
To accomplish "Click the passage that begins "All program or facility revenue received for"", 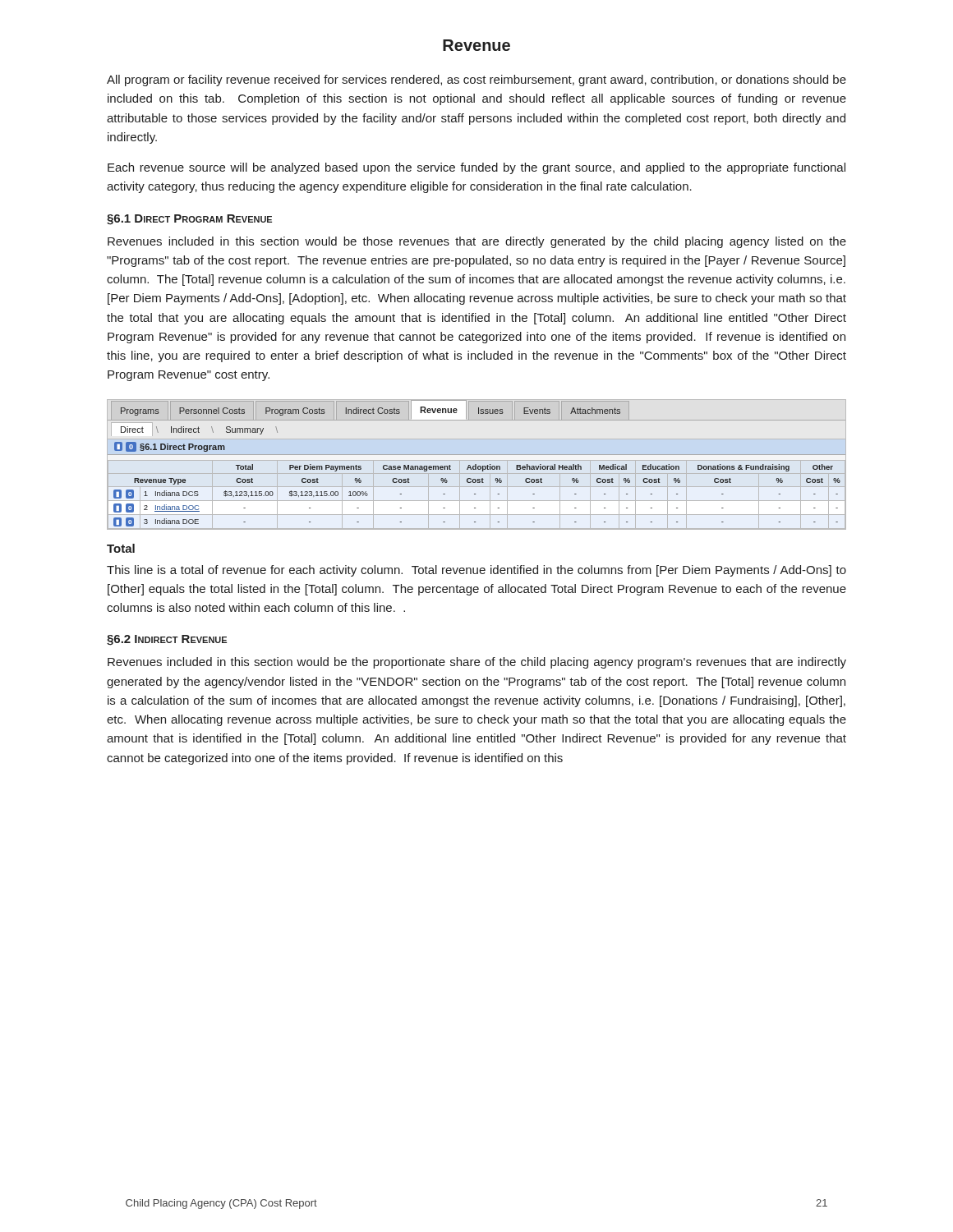I will pos(476,108).
